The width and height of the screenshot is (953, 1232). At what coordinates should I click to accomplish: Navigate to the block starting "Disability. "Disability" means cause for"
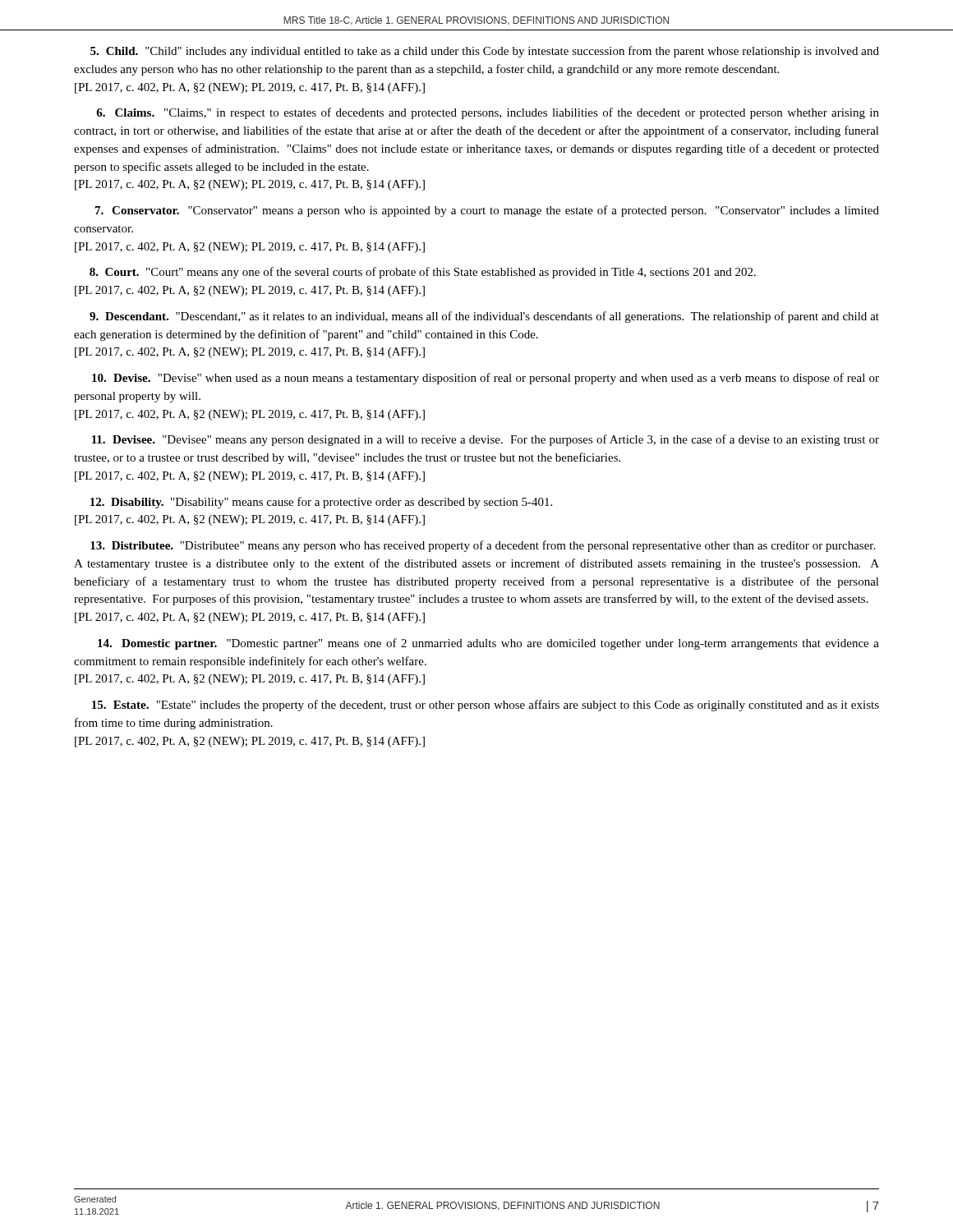pos(314,510)
